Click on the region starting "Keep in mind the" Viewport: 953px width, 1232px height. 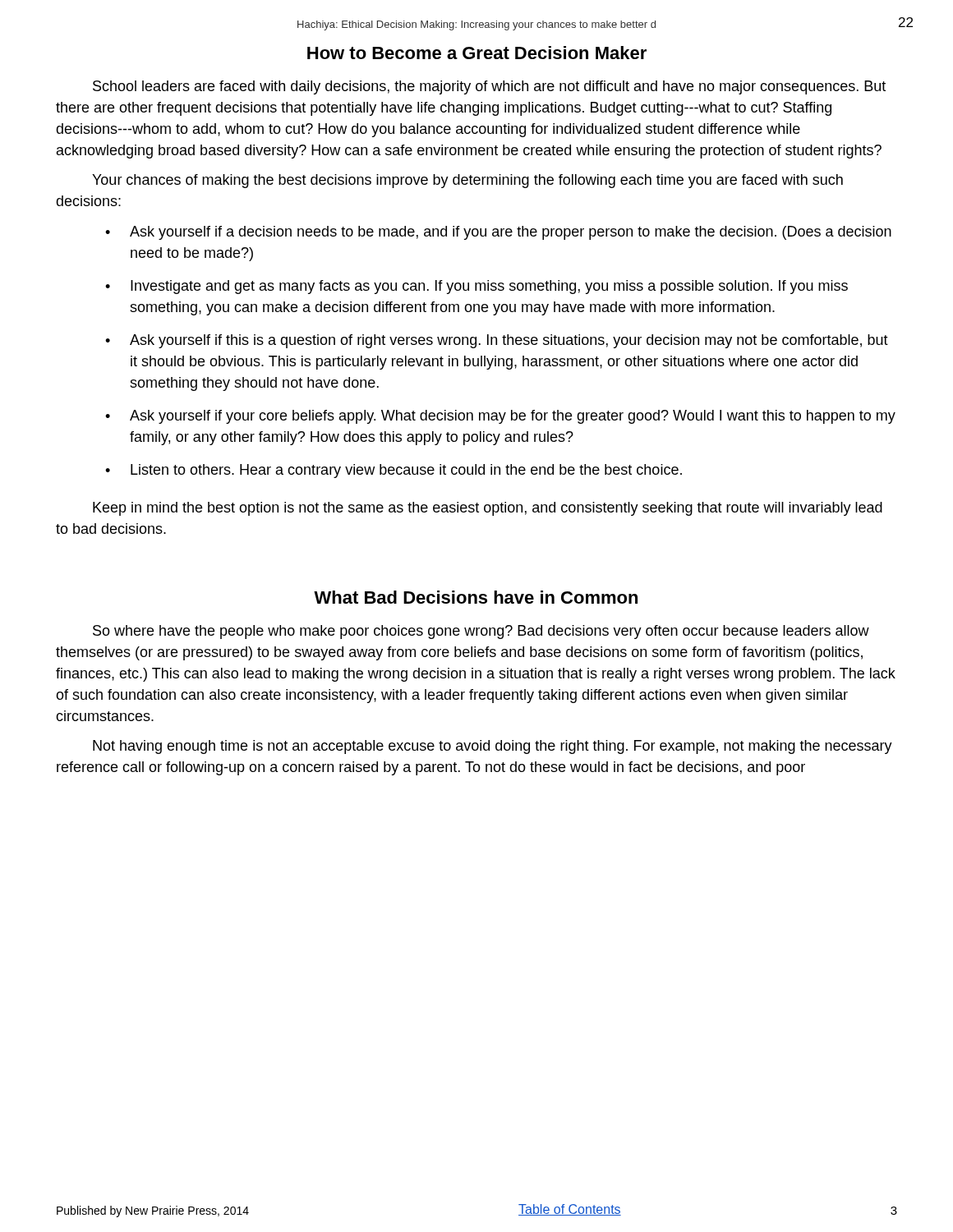[469, 518]
